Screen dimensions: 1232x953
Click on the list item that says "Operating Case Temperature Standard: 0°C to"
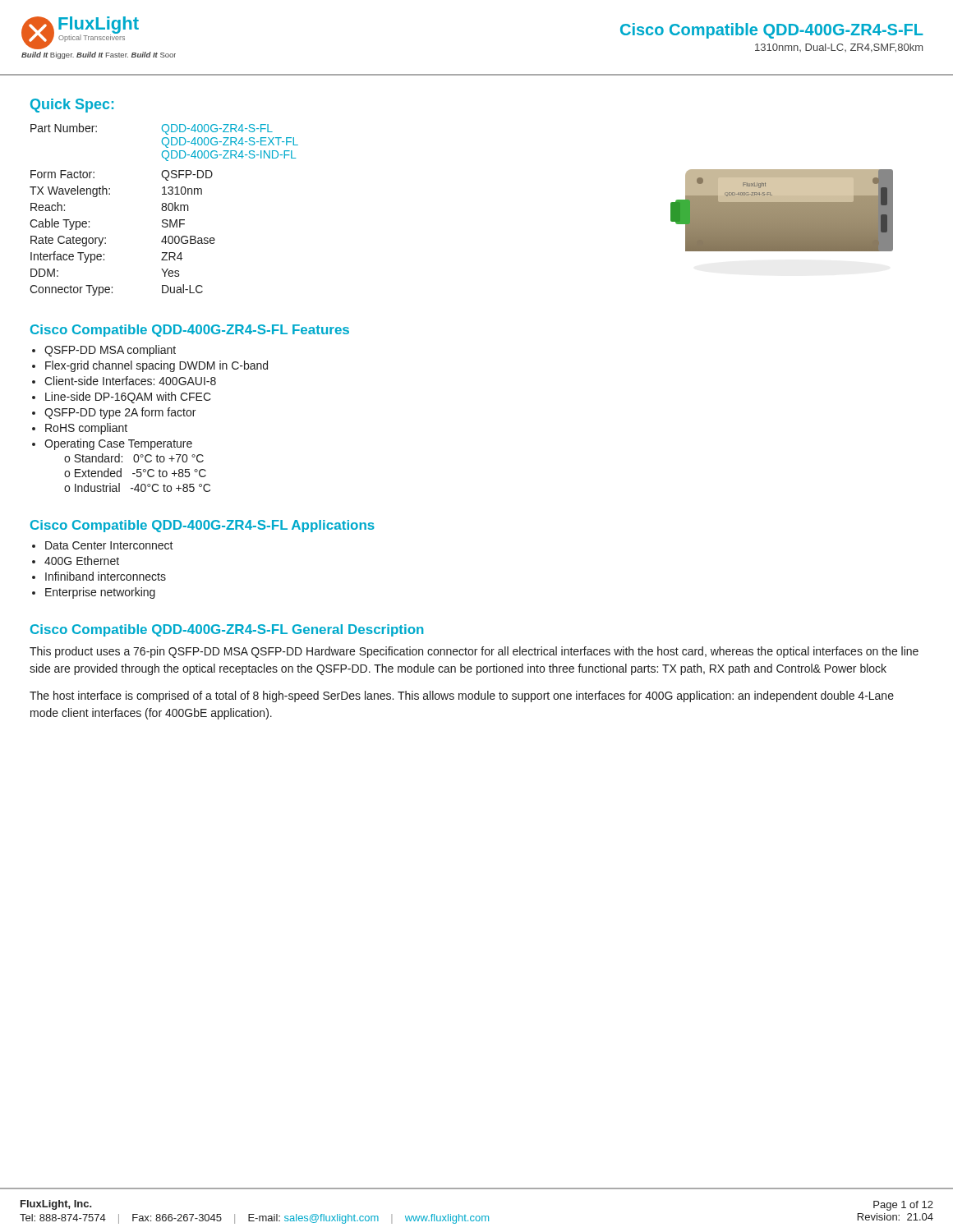(118, 444)
